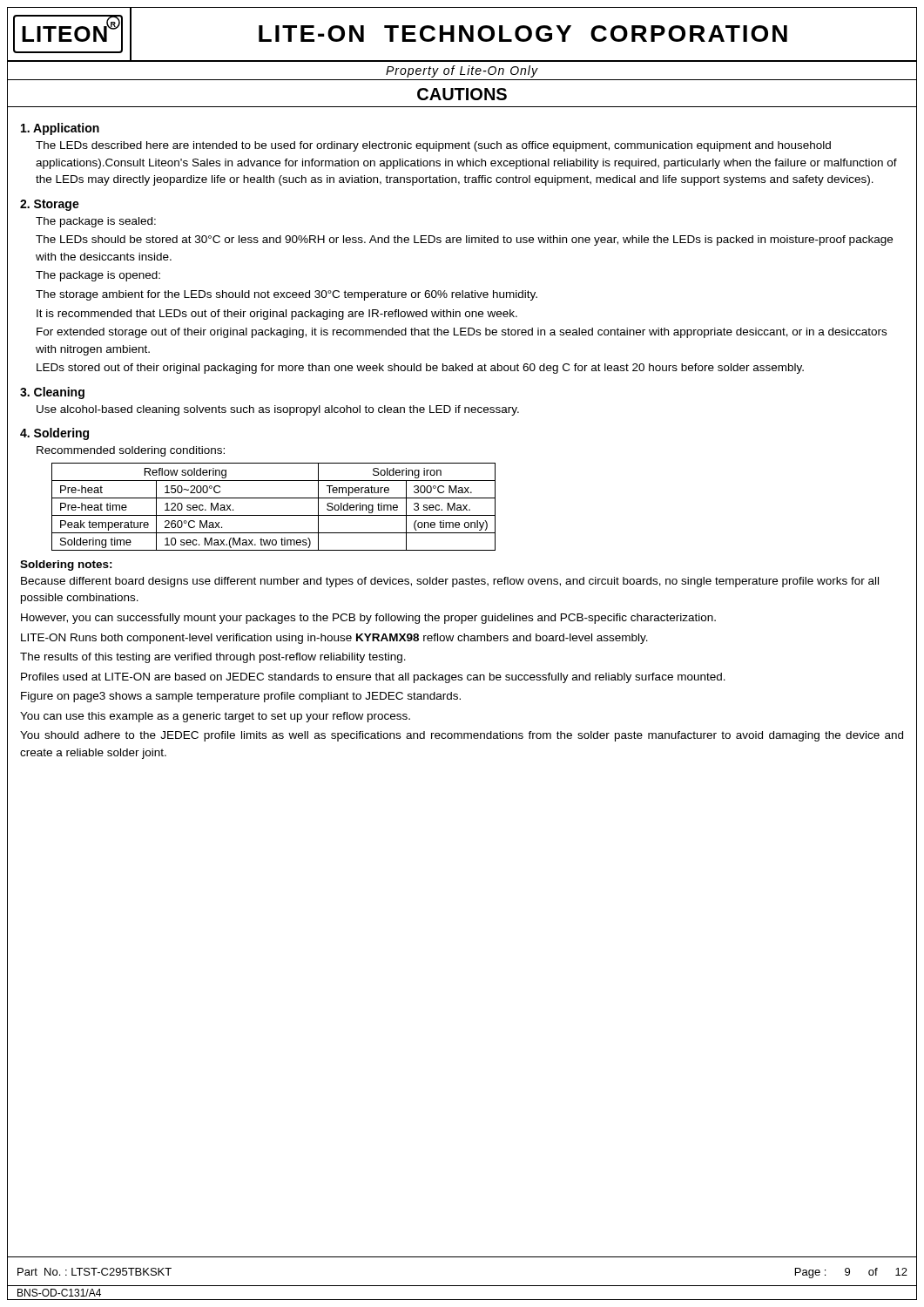Screen dimensions: 1307x924
Task: Point to the text starting "The LEDs should"
Action: 464,248
